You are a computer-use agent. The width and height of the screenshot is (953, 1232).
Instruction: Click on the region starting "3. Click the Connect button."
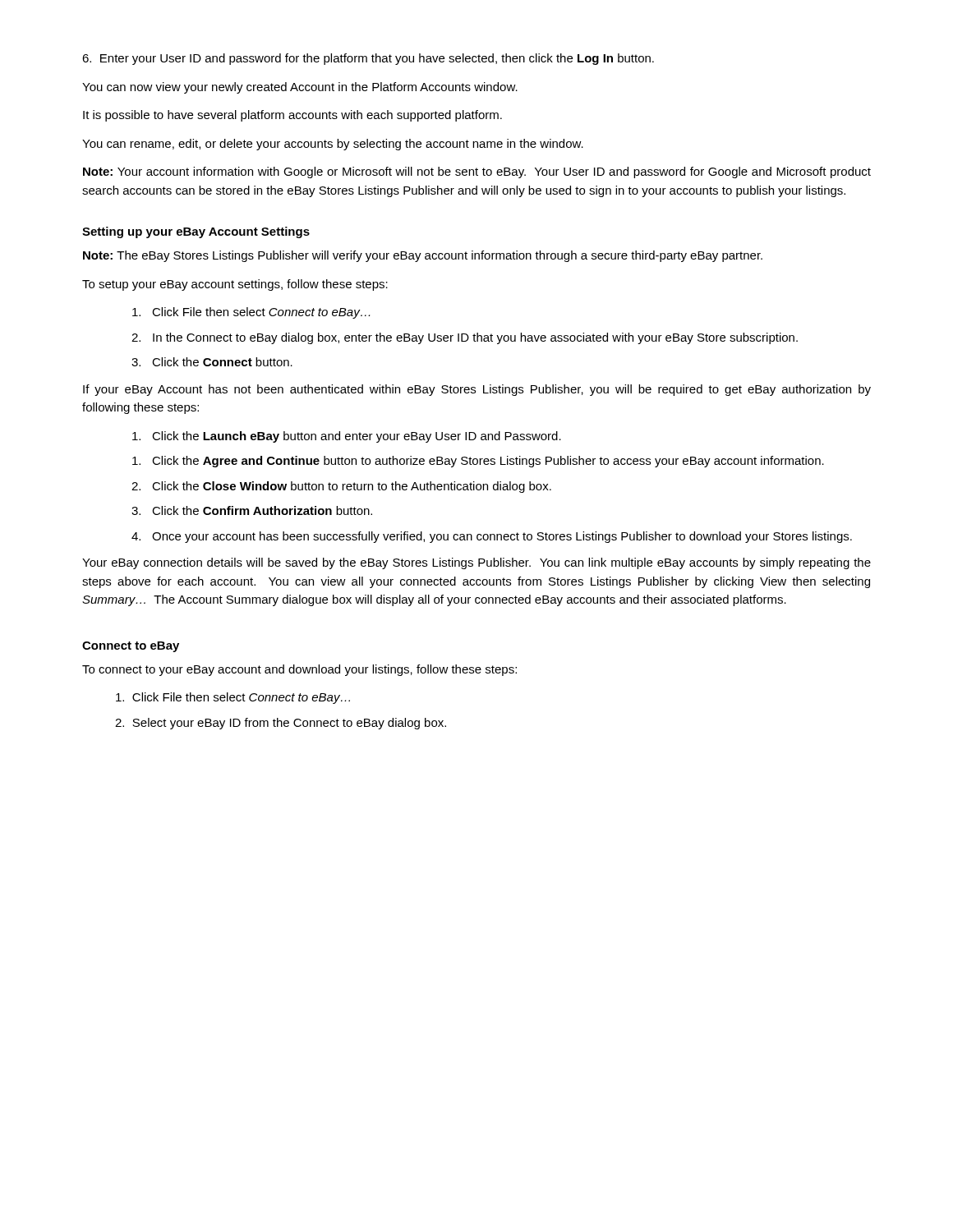pos(212,362)
